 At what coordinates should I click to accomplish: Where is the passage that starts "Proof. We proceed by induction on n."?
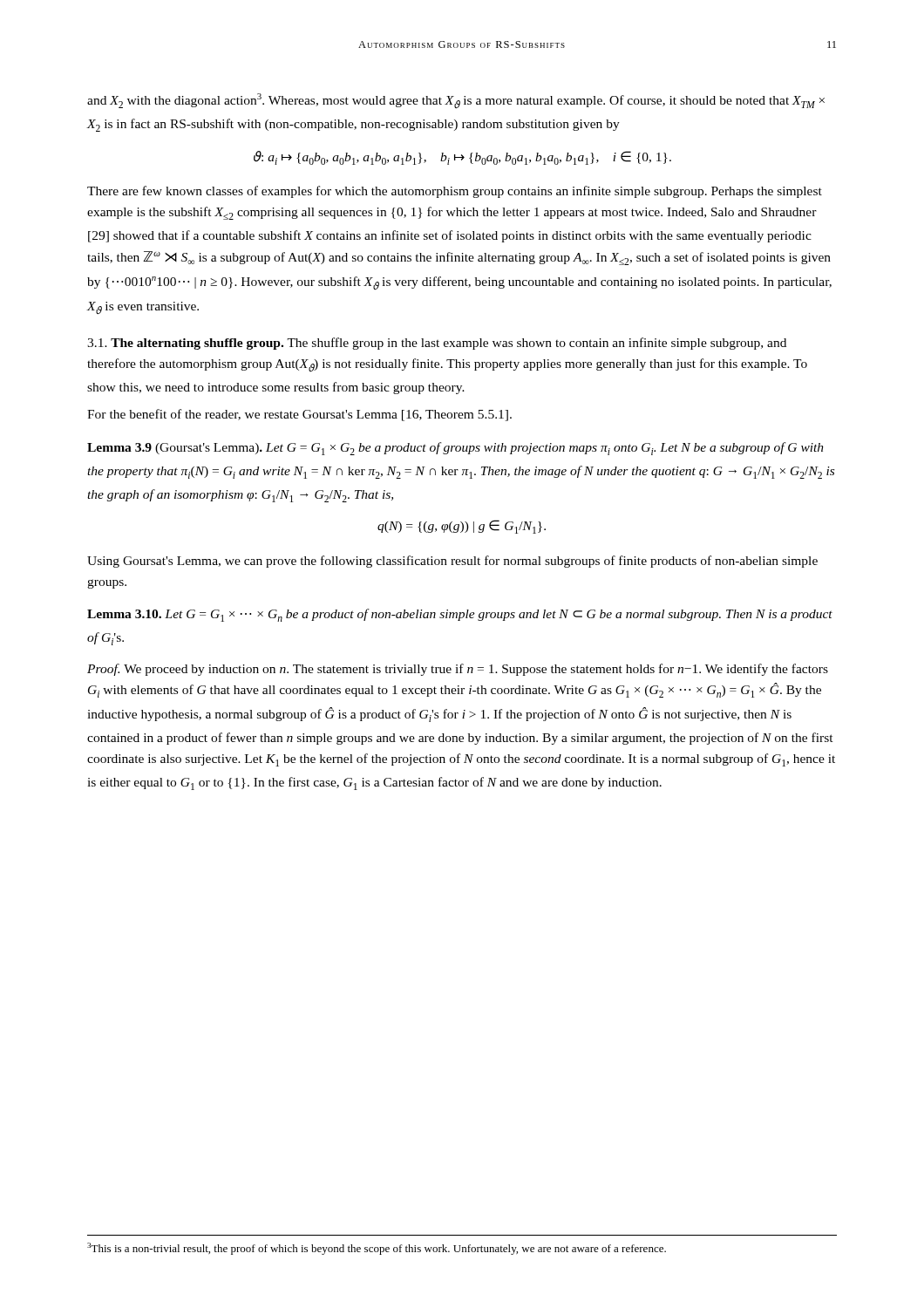tap(462, 727)
